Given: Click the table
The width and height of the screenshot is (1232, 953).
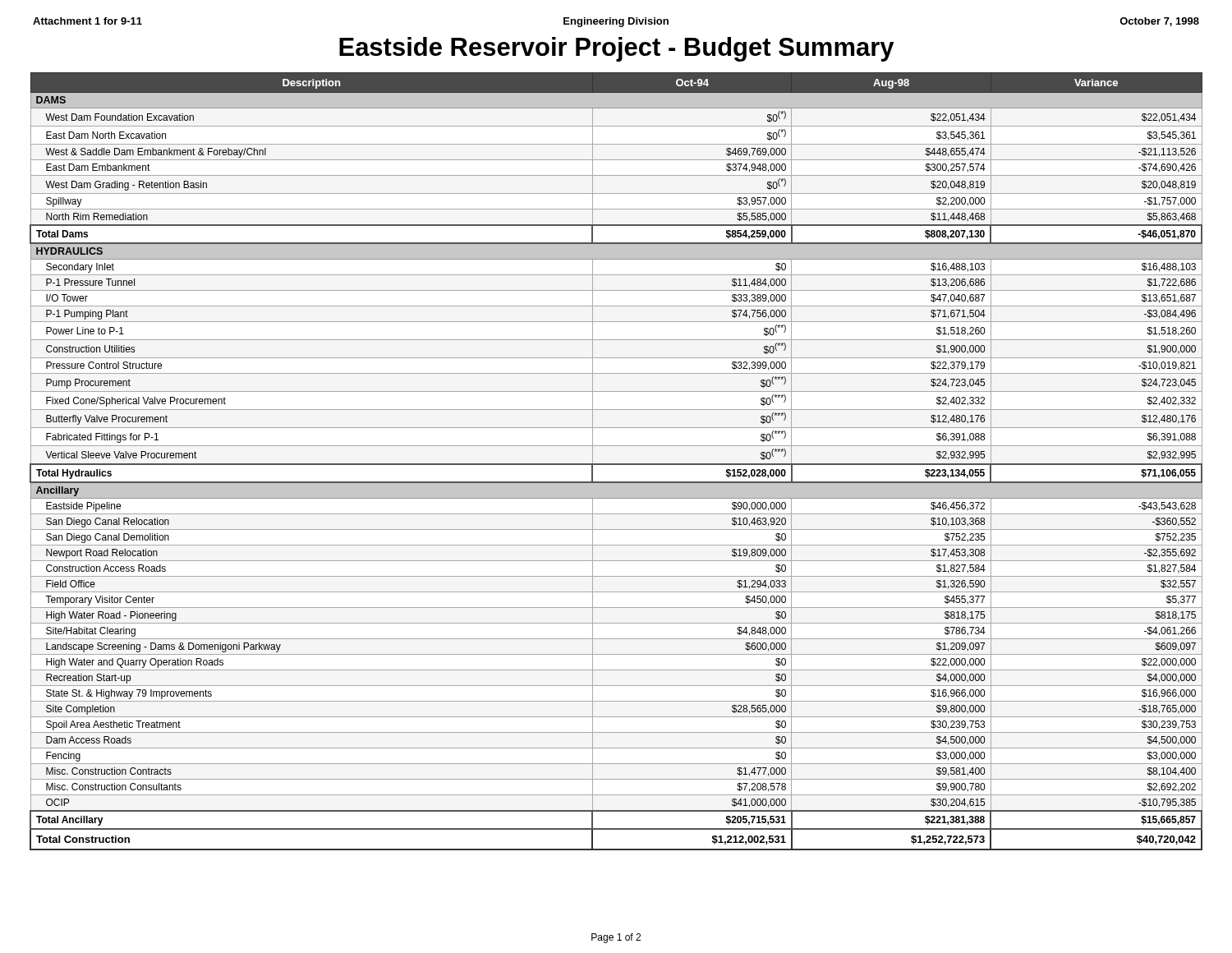Looking at the screenshot, I should pos(616,461).
